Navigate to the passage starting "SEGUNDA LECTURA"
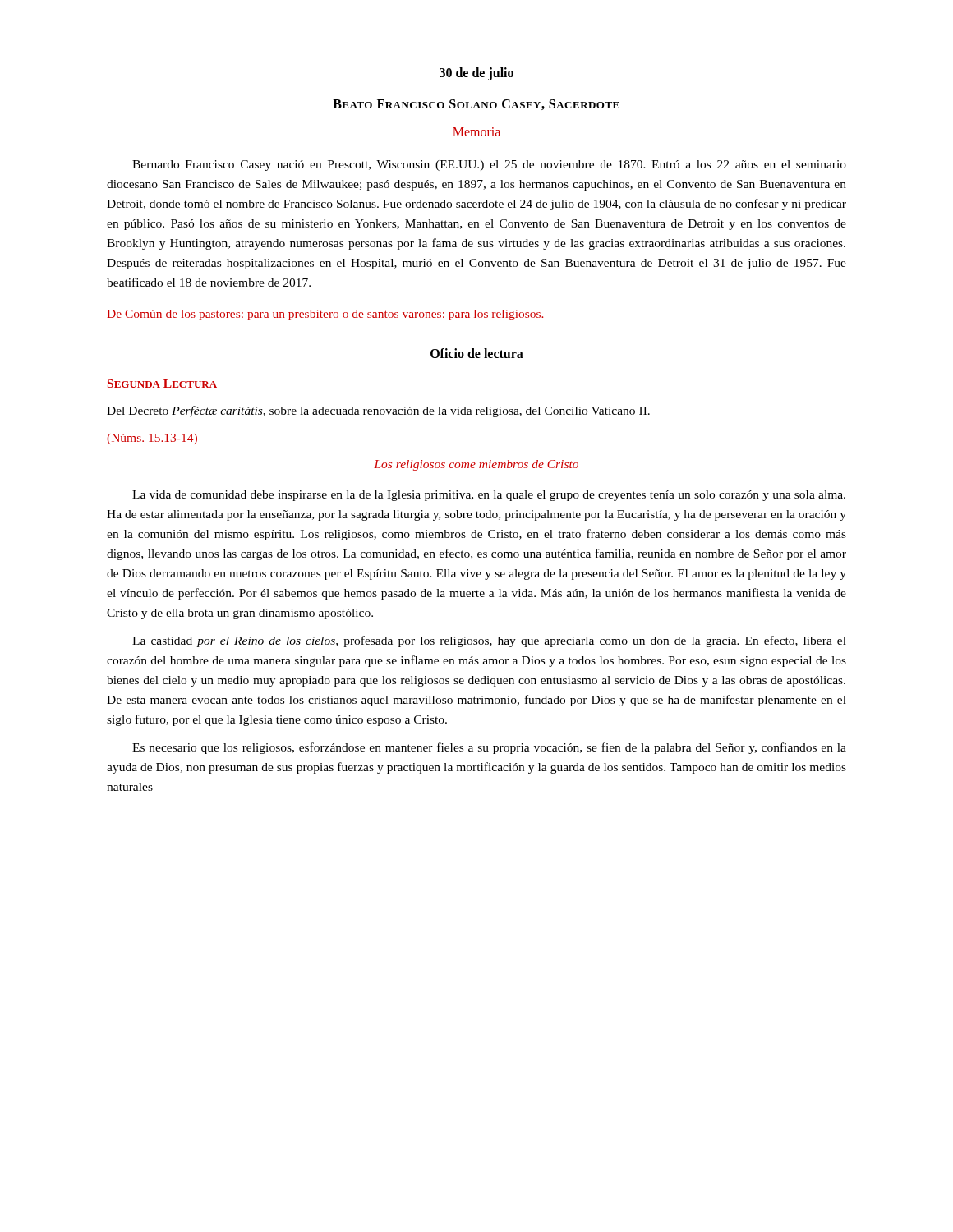Screen dimensions: 1232x953 click(x=162, y=383)
